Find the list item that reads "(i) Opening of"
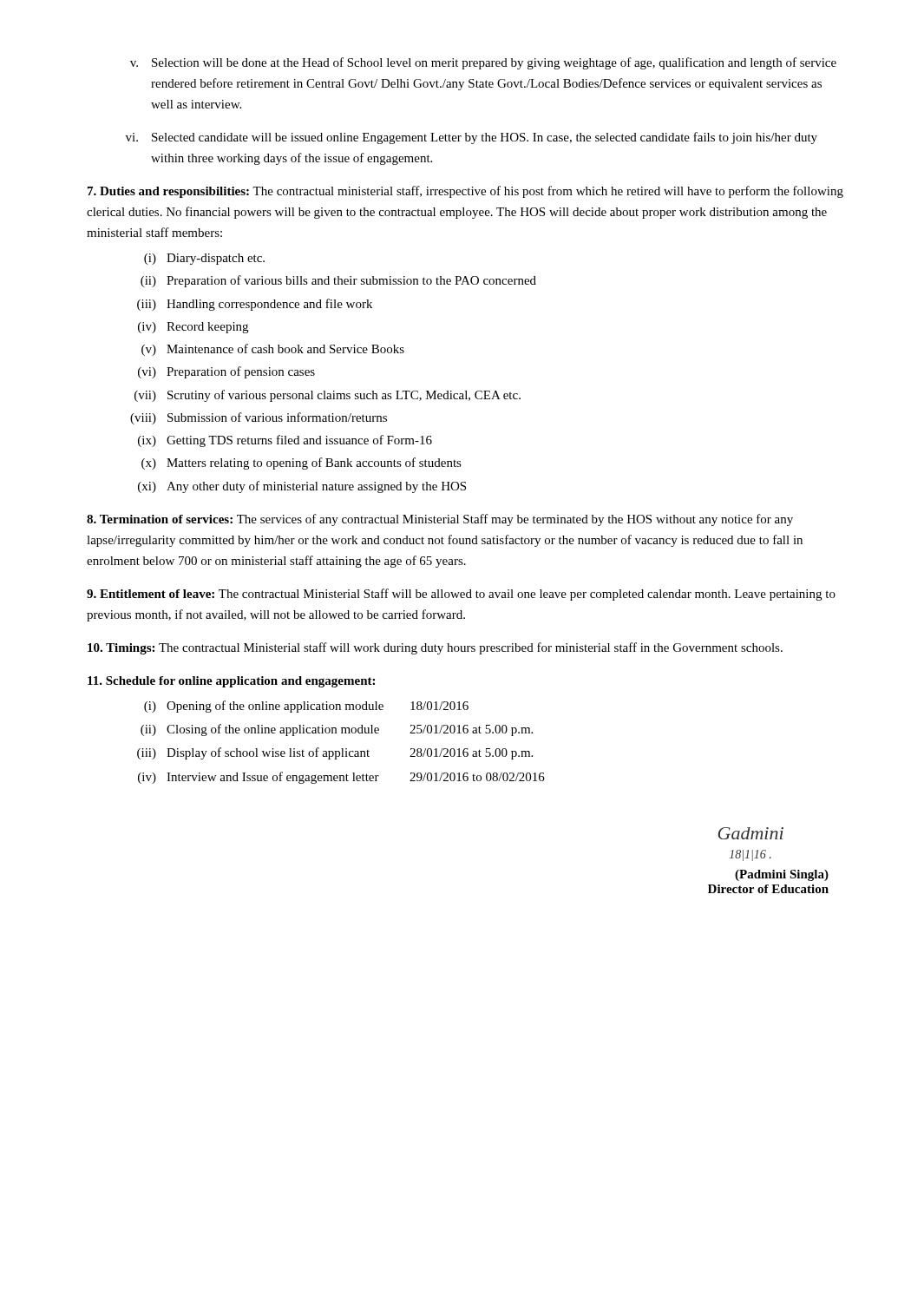 [466, 706]
